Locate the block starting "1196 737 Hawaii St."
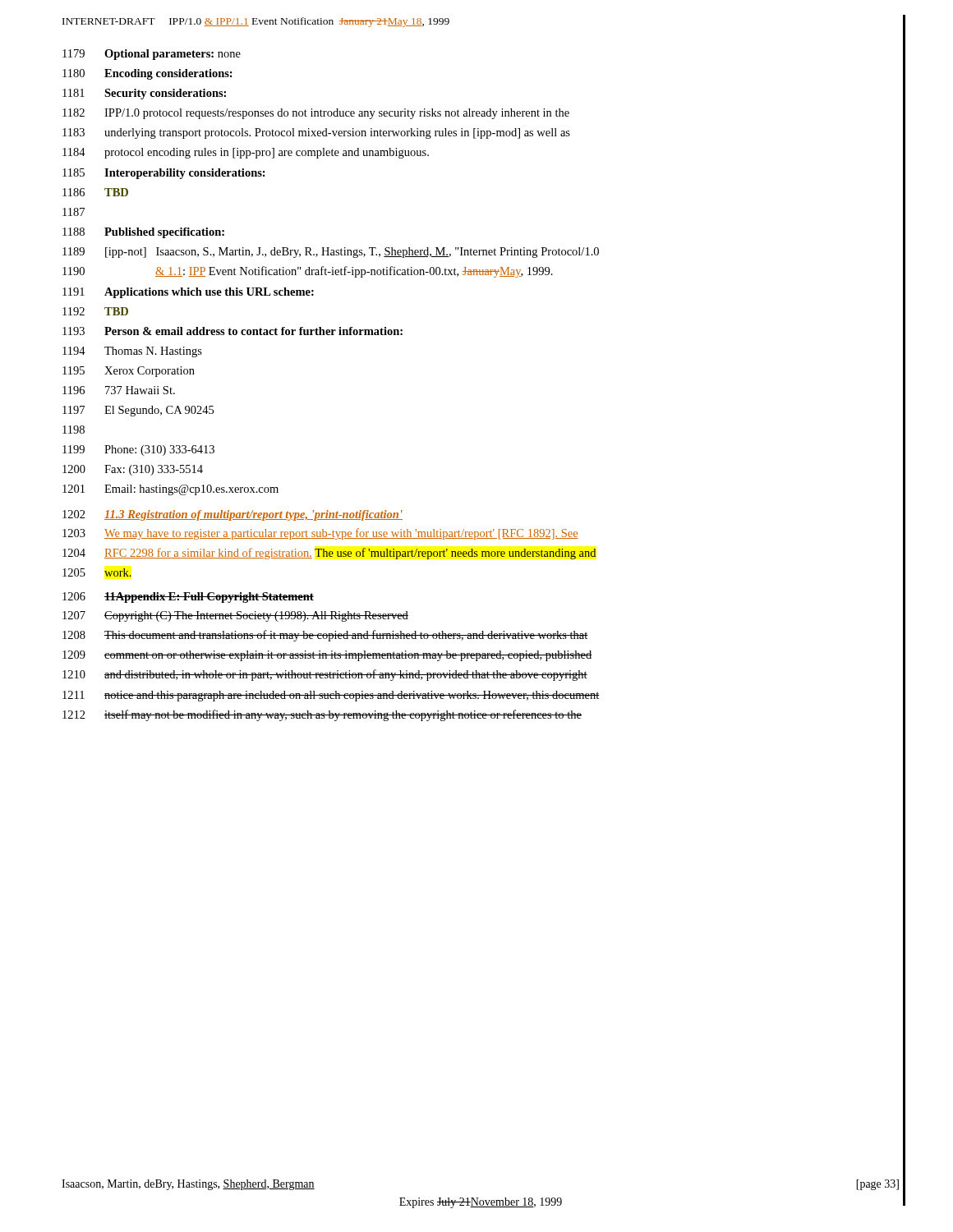Screen dimensions: 1232x953 (119, 390)
